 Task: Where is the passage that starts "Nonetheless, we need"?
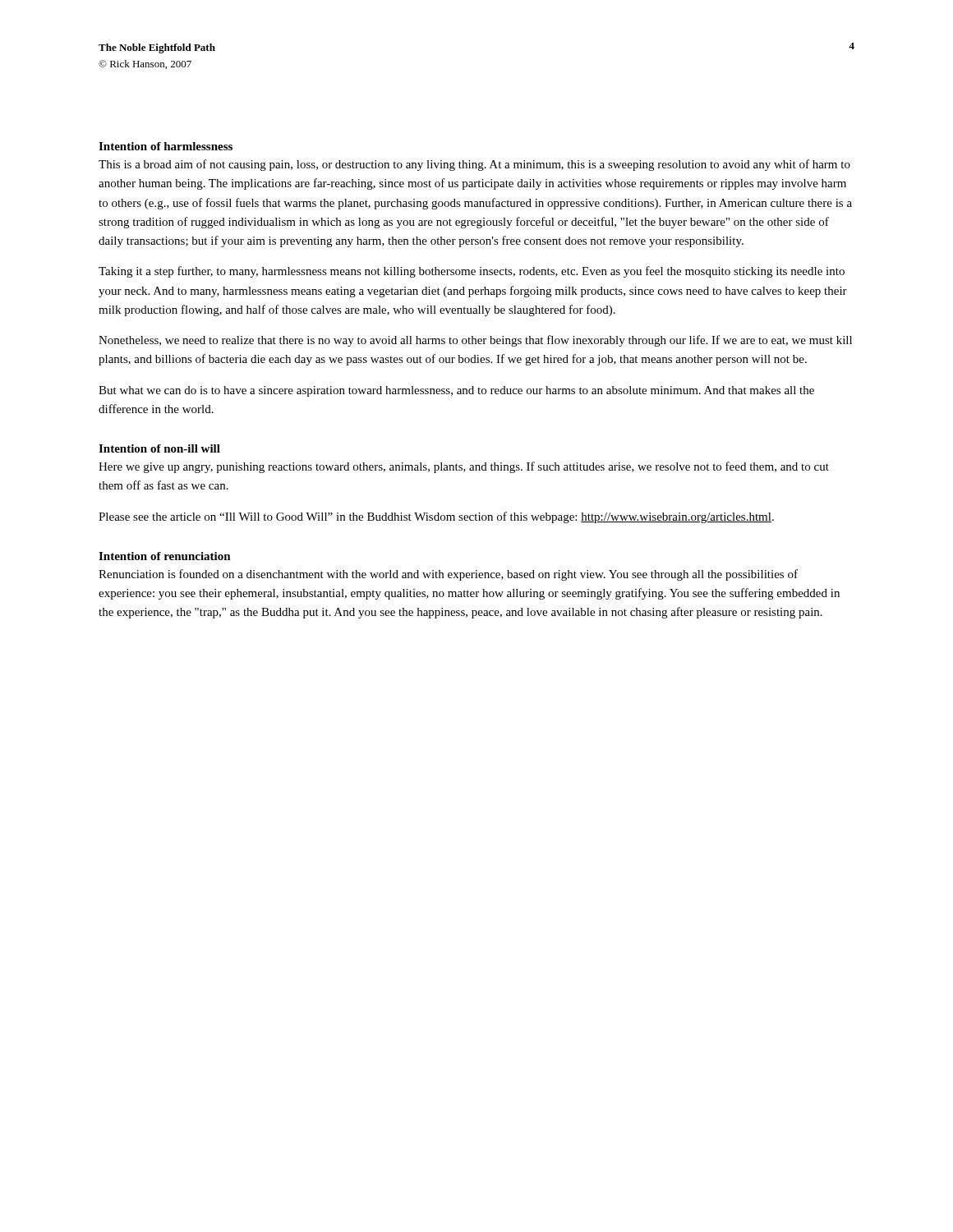click(475, 350)
